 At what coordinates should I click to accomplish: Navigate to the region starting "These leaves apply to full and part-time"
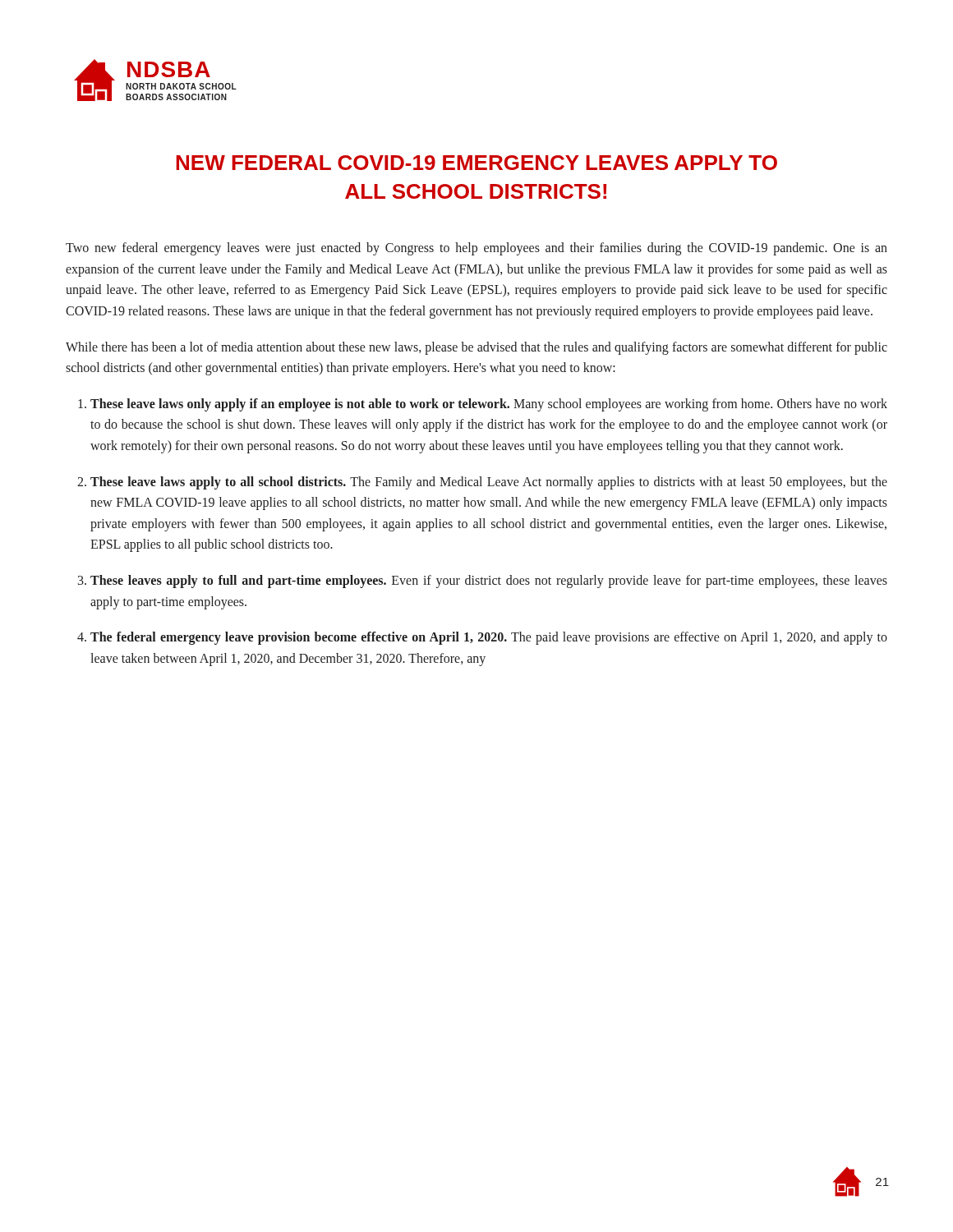click(489, 591)
